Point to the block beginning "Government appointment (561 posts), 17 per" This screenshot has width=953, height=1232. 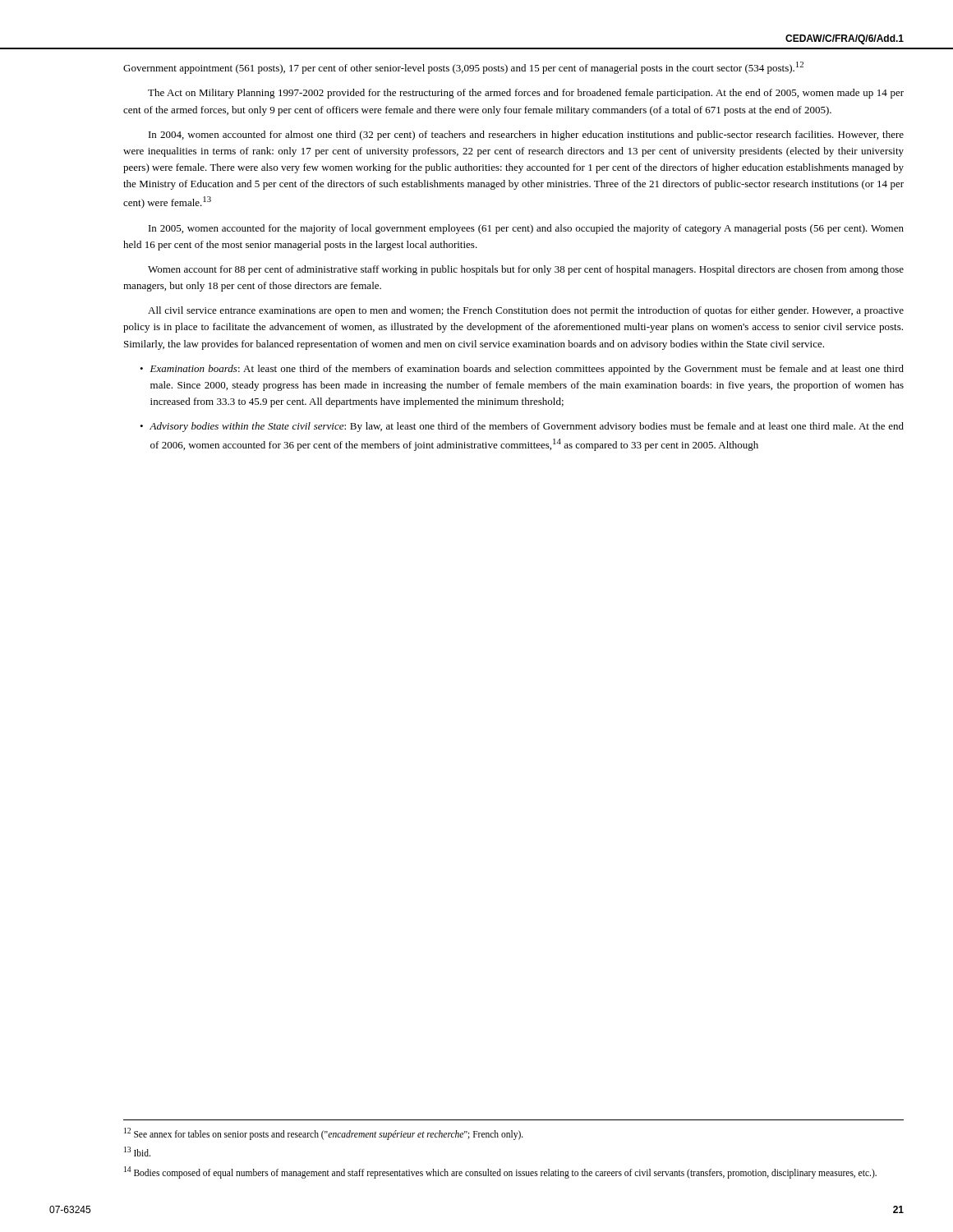pyautogui.click(x=464, y=67)
